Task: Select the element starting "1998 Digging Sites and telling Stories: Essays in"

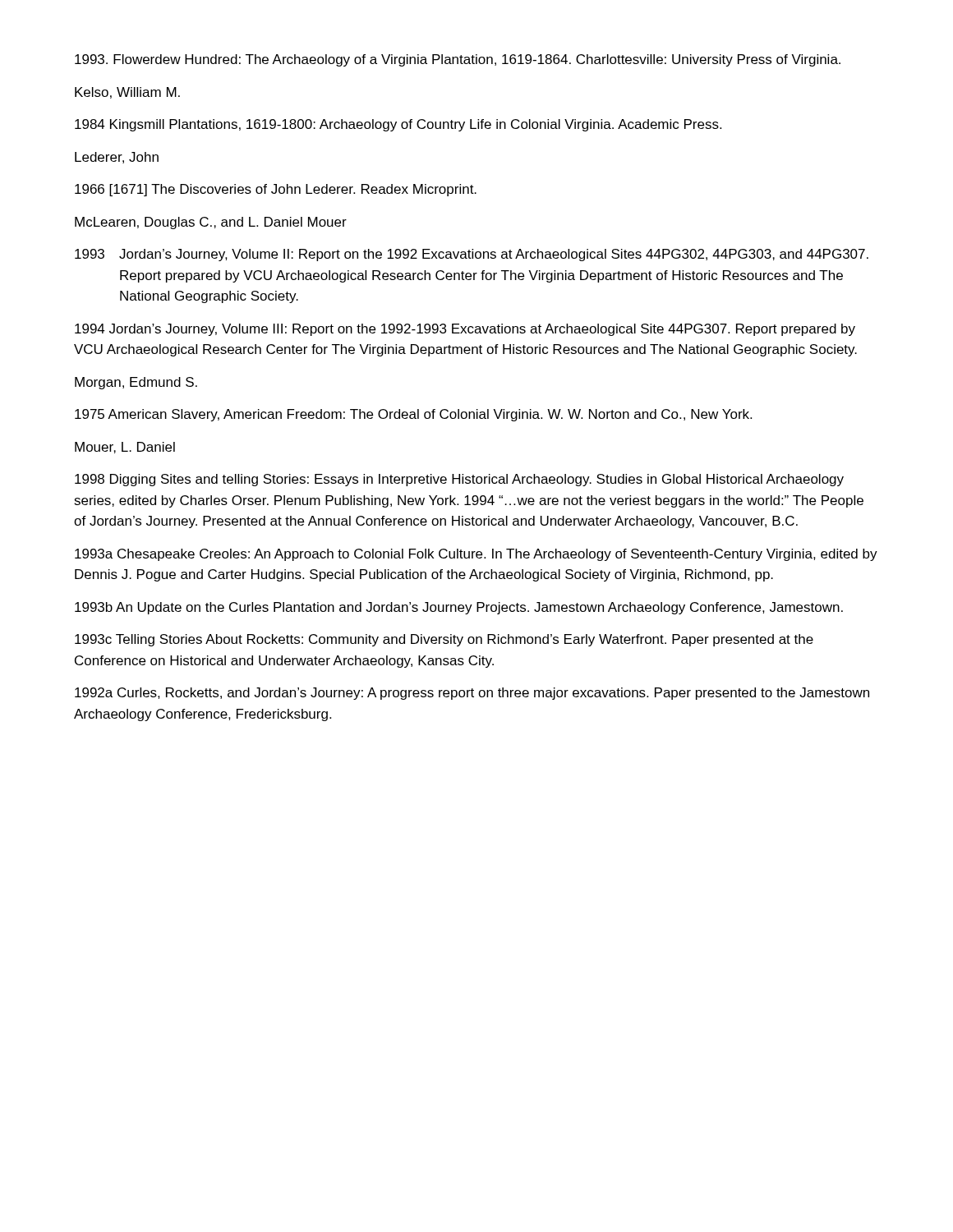Action: point(469,500)
